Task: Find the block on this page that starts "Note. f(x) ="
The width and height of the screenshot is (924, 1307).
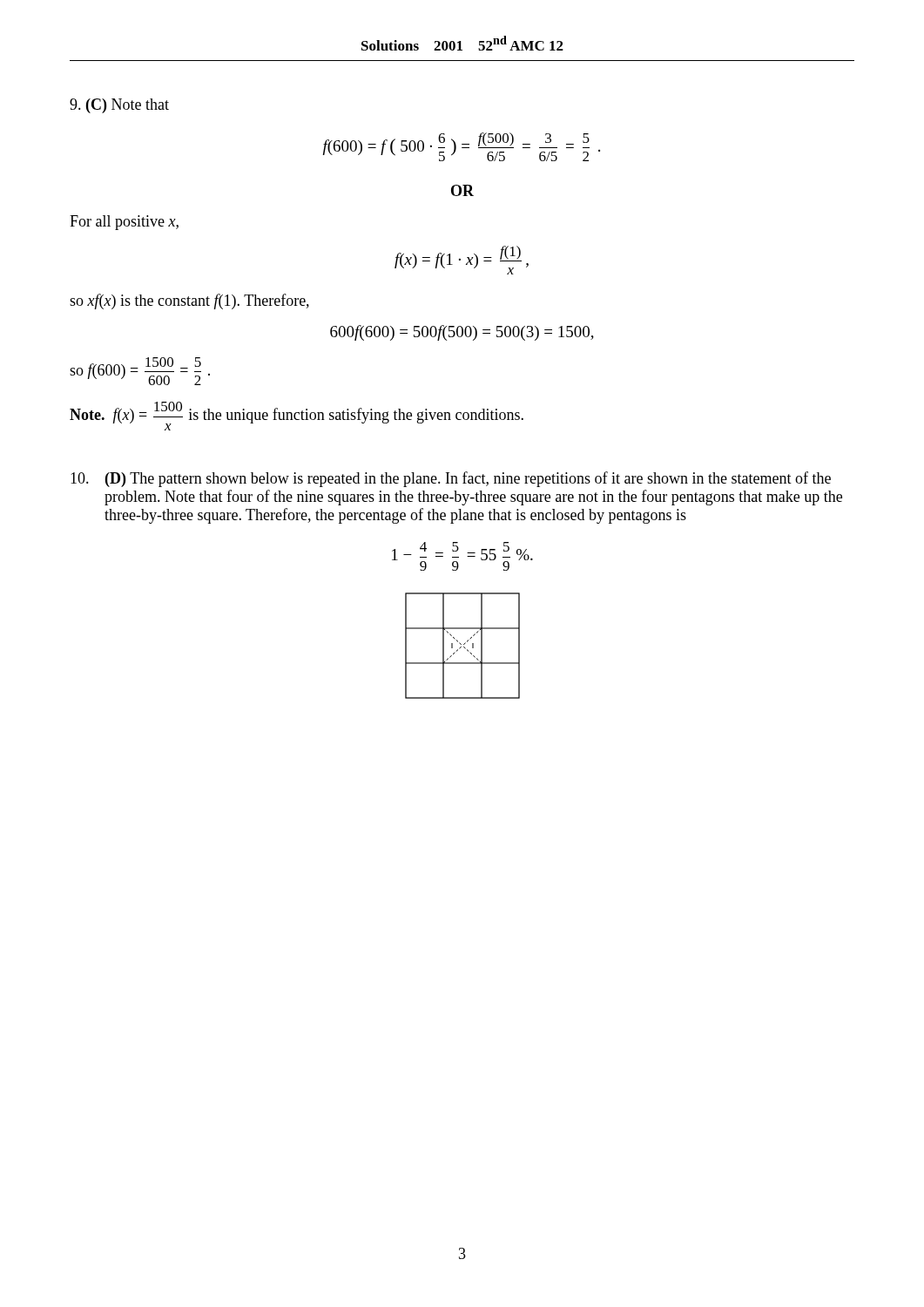Action: pos(297,417)
